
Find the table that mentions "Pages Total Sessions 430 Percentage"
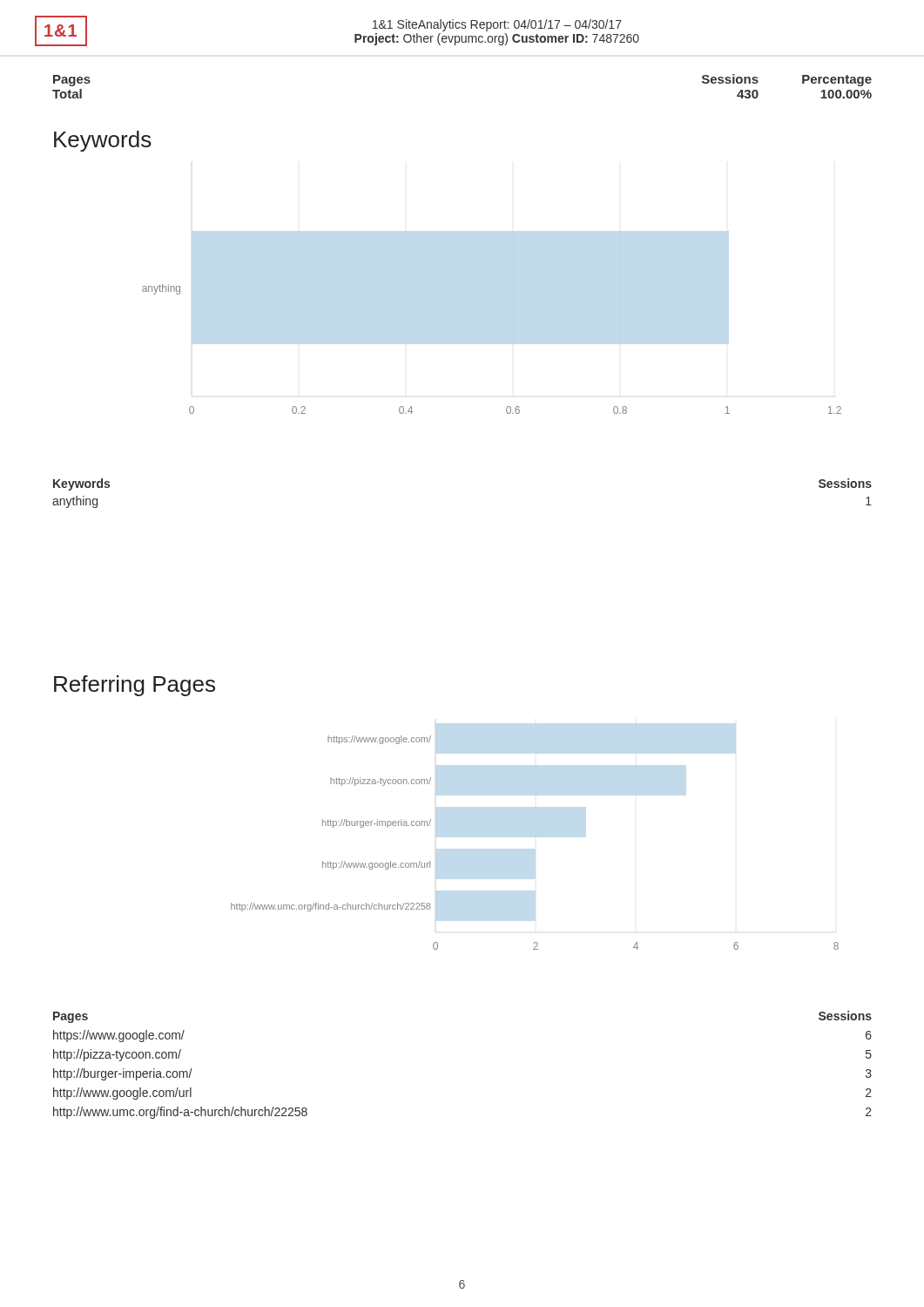tap(462, 86)
